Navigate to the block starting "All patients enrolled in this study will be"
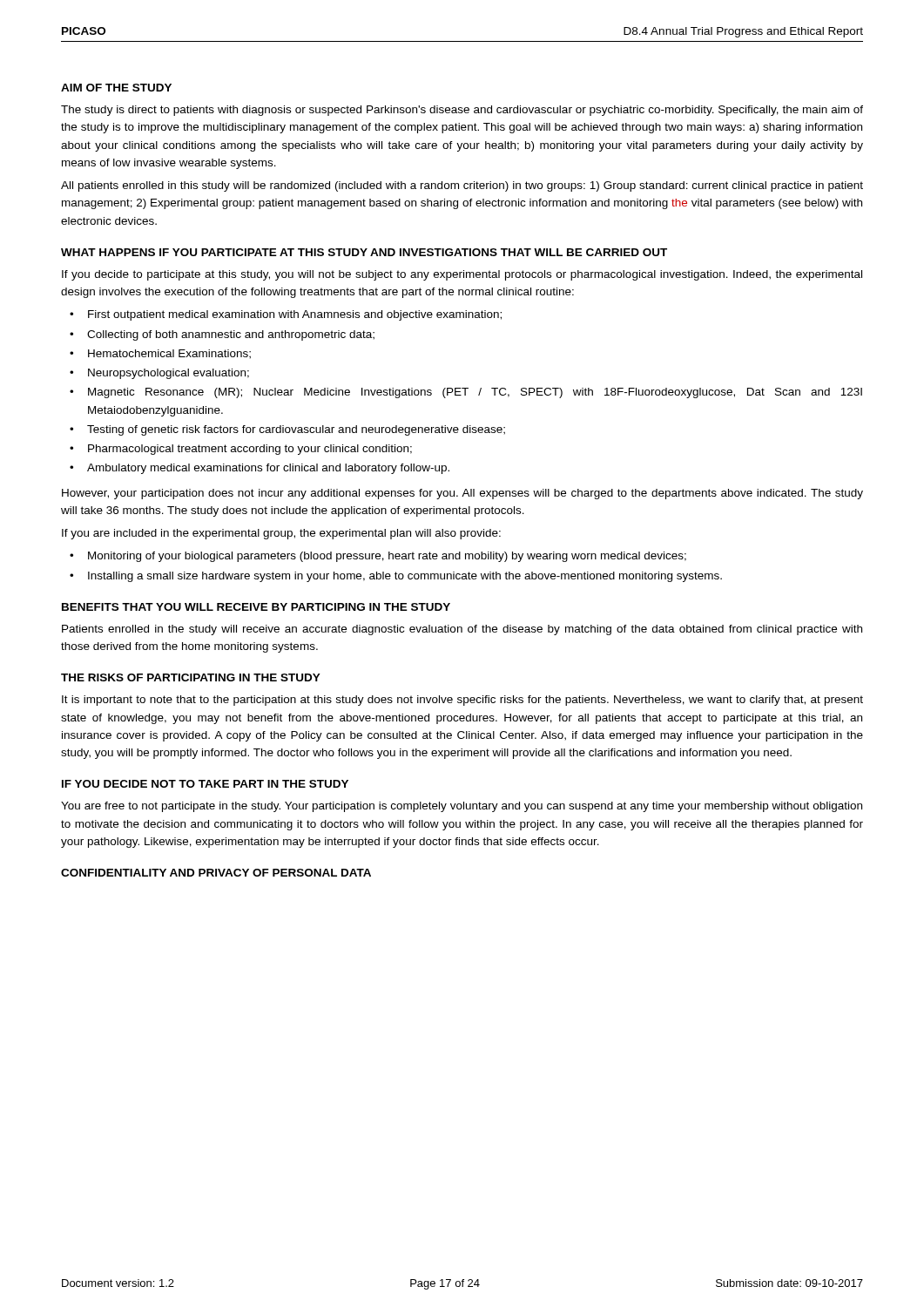This screenshot has width=924, height=1307. (462, 203)
